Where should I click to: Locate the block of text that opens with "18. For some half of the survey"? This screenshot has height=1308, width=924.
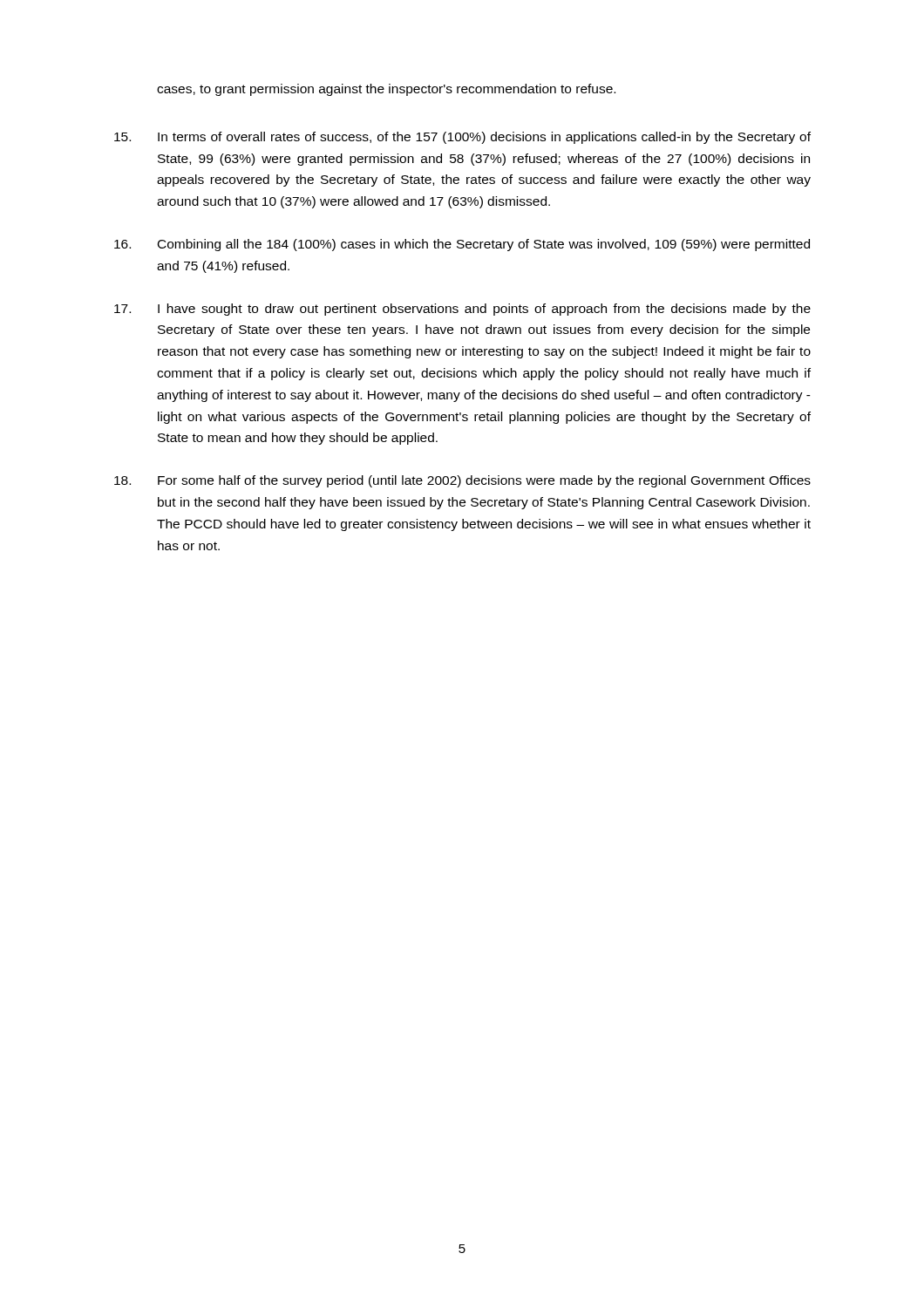(462, 513)
